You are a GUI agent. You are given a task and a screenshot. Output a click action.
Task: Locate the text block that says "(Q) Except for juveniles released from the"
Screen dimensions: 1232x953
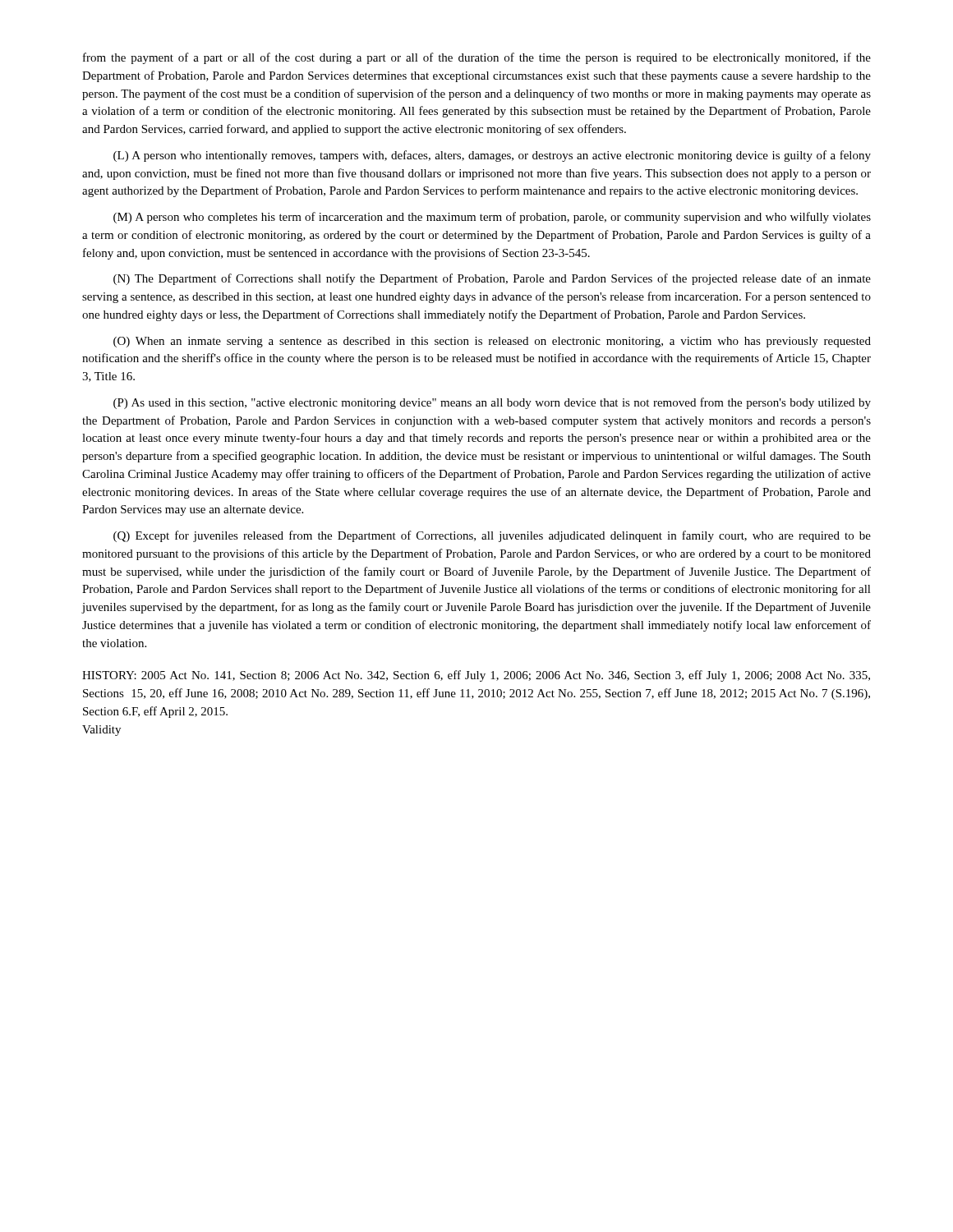(476, 590)
